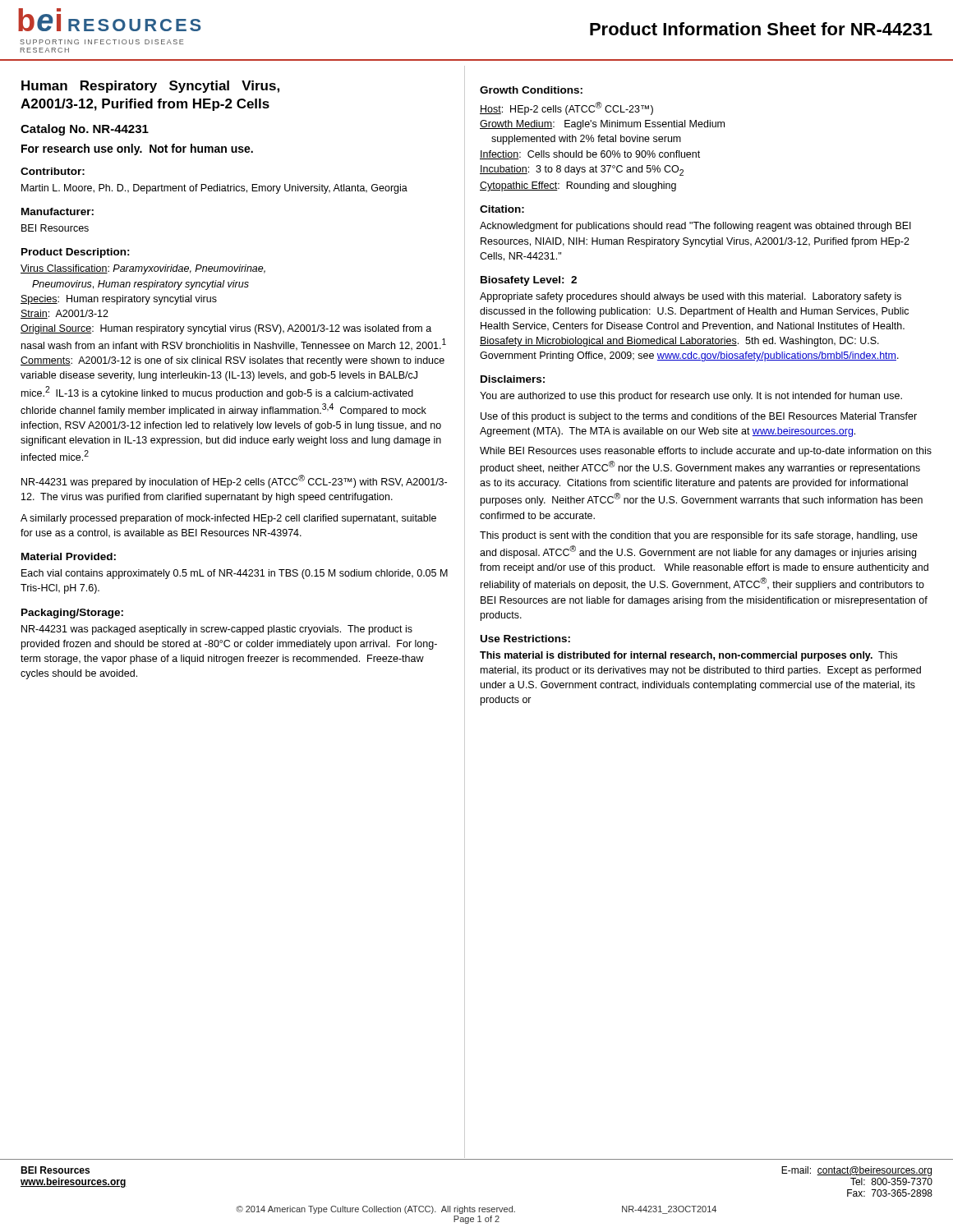
Task: Where is the passage that starts "Use of this product"?
Action: (x=698, y=423)
